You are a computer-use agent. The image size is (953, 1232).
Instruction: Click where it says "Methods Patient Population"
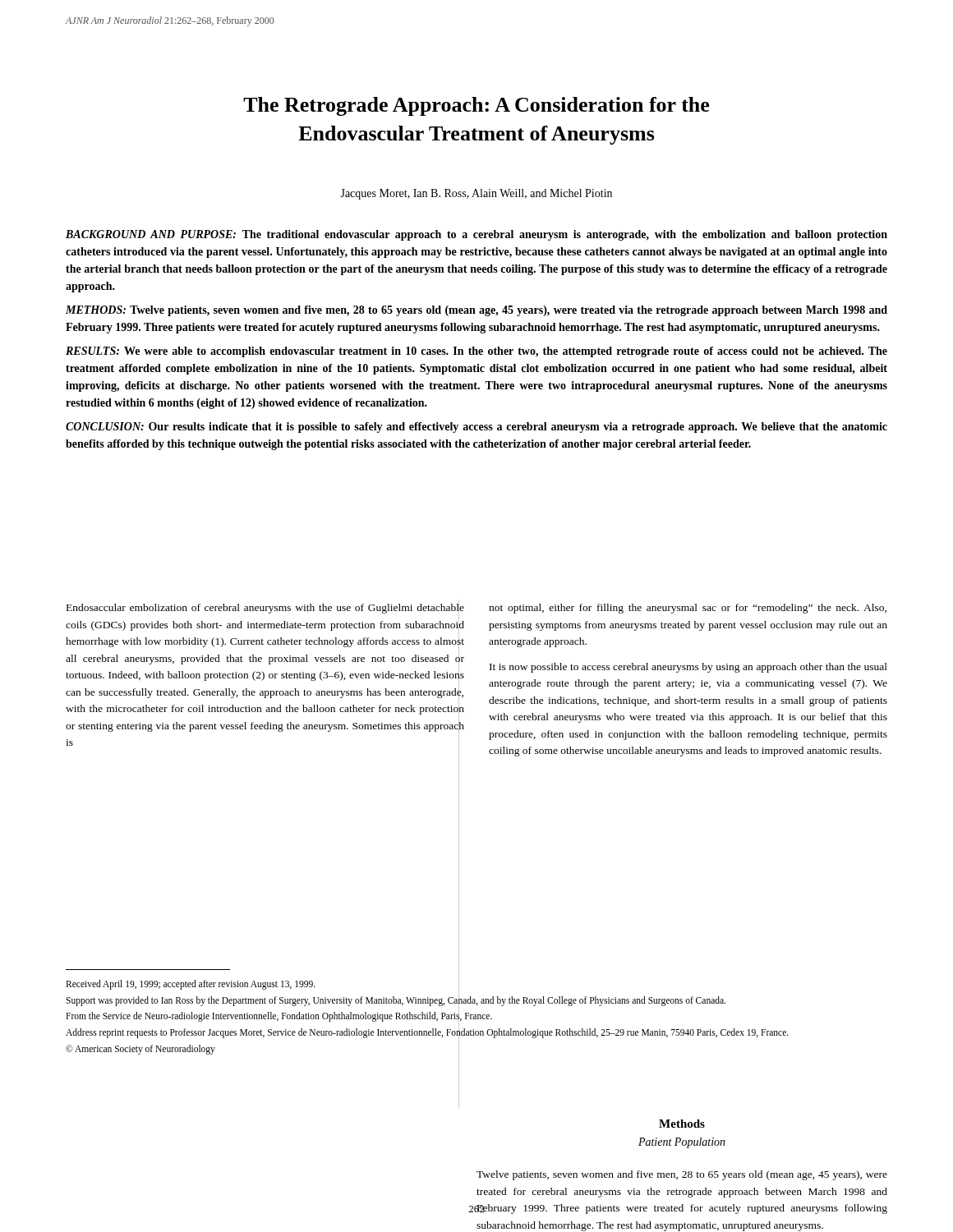[682, 1133]
